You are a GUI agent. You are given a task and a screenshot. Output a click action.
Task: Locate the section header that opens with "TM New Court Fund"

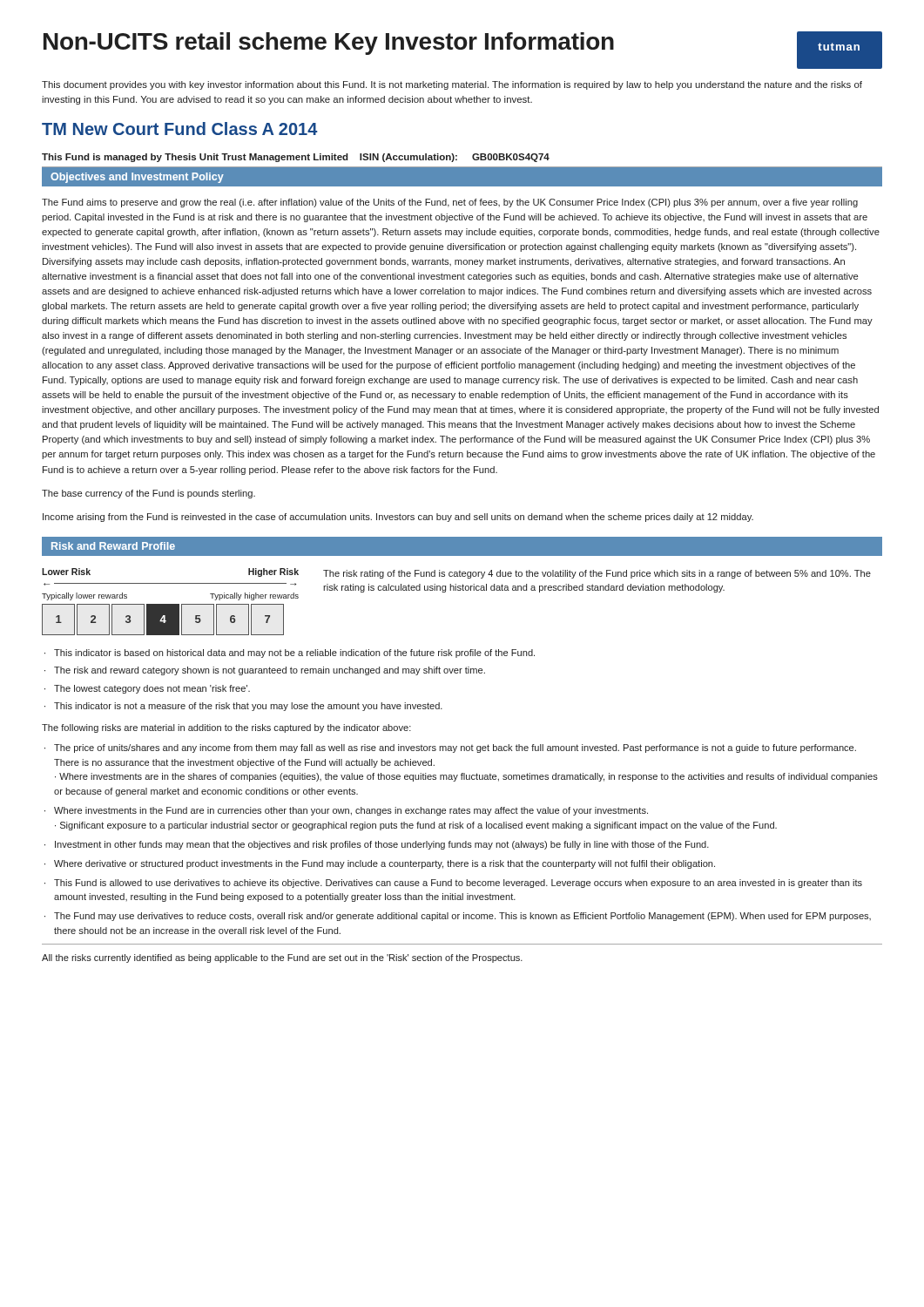pos(180,129)
